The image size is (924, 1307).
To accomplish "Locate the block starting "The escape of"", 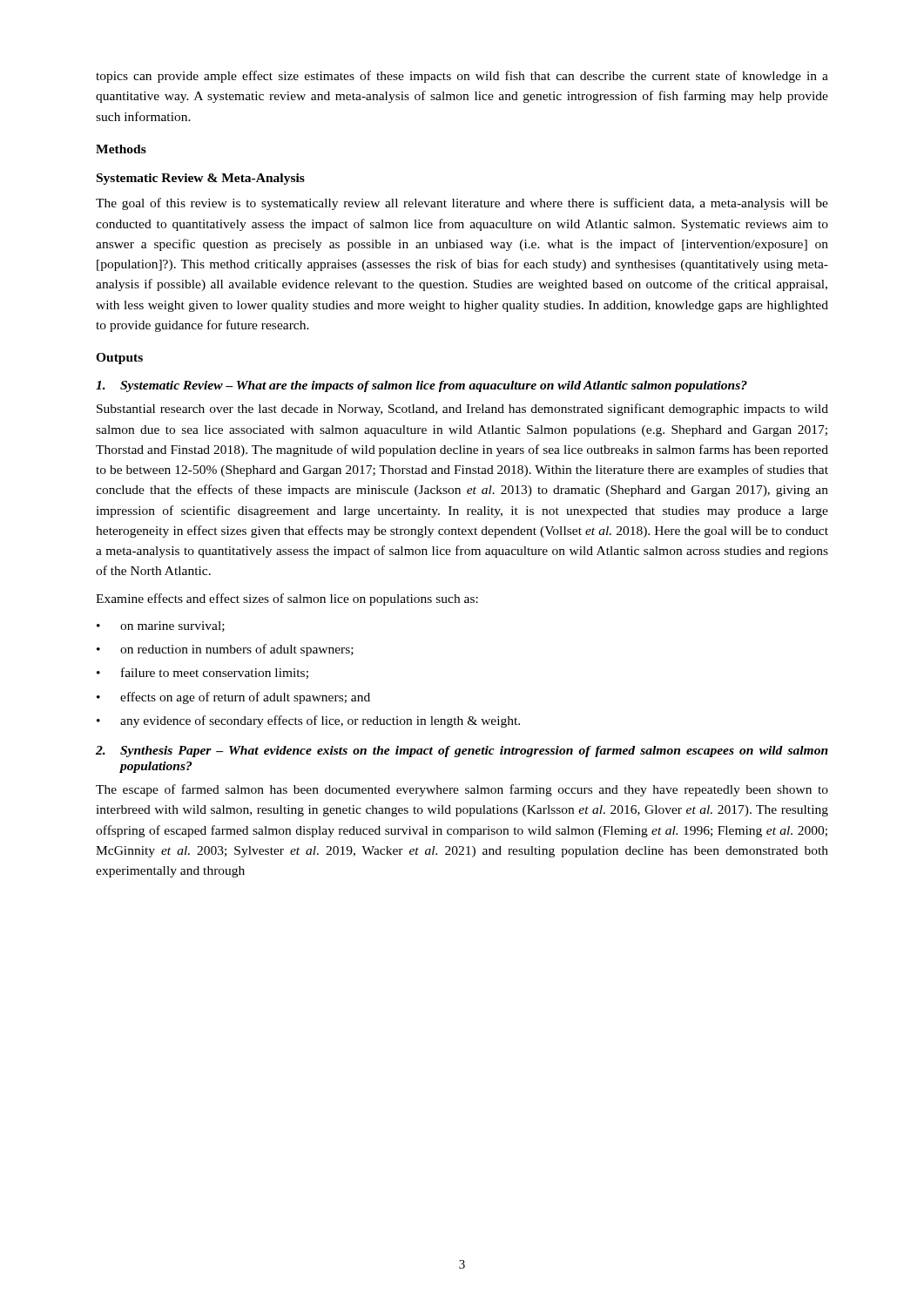I will (x=462, y=830).
